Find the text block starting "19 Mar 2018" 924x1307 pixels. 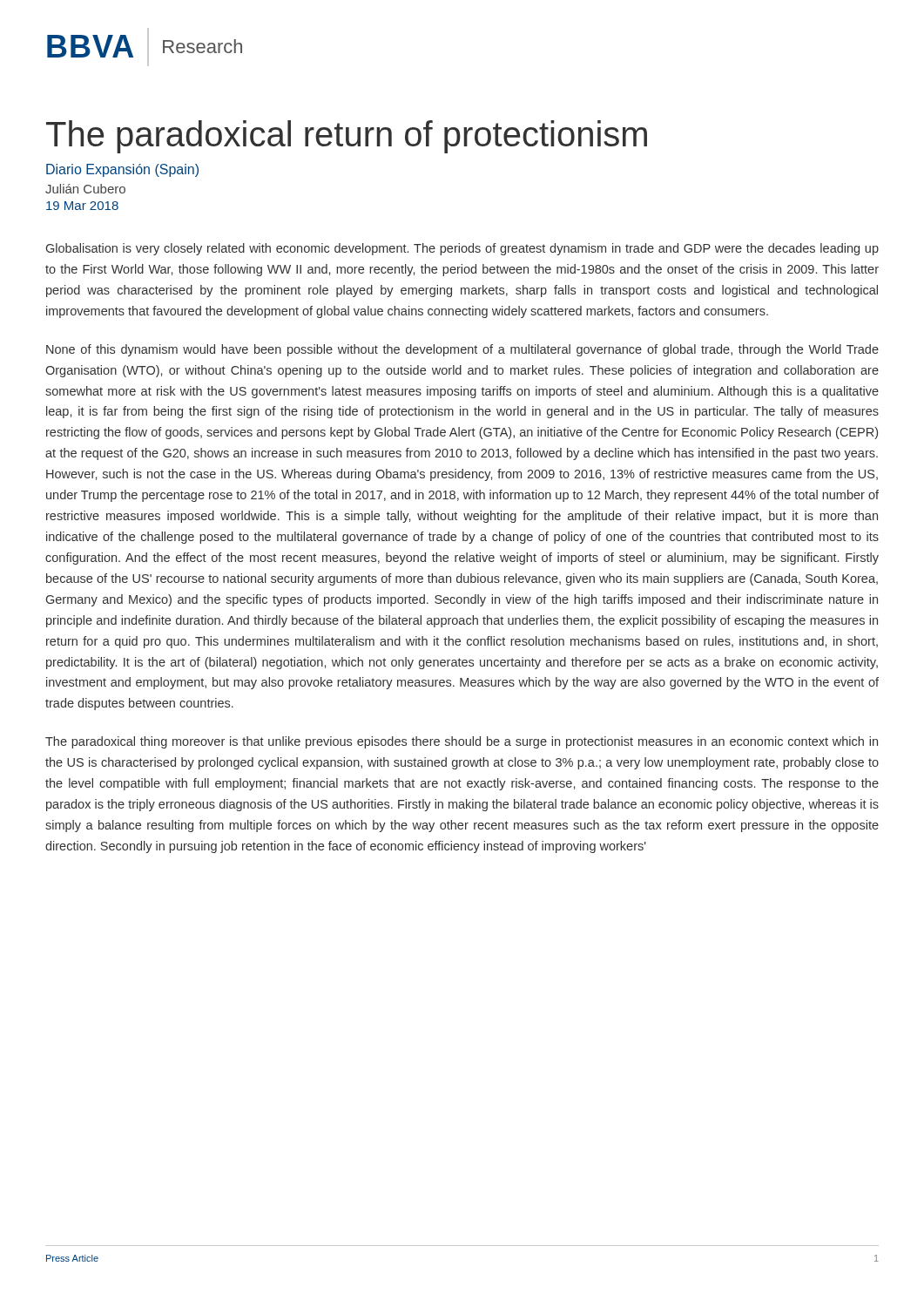(82, 205)
